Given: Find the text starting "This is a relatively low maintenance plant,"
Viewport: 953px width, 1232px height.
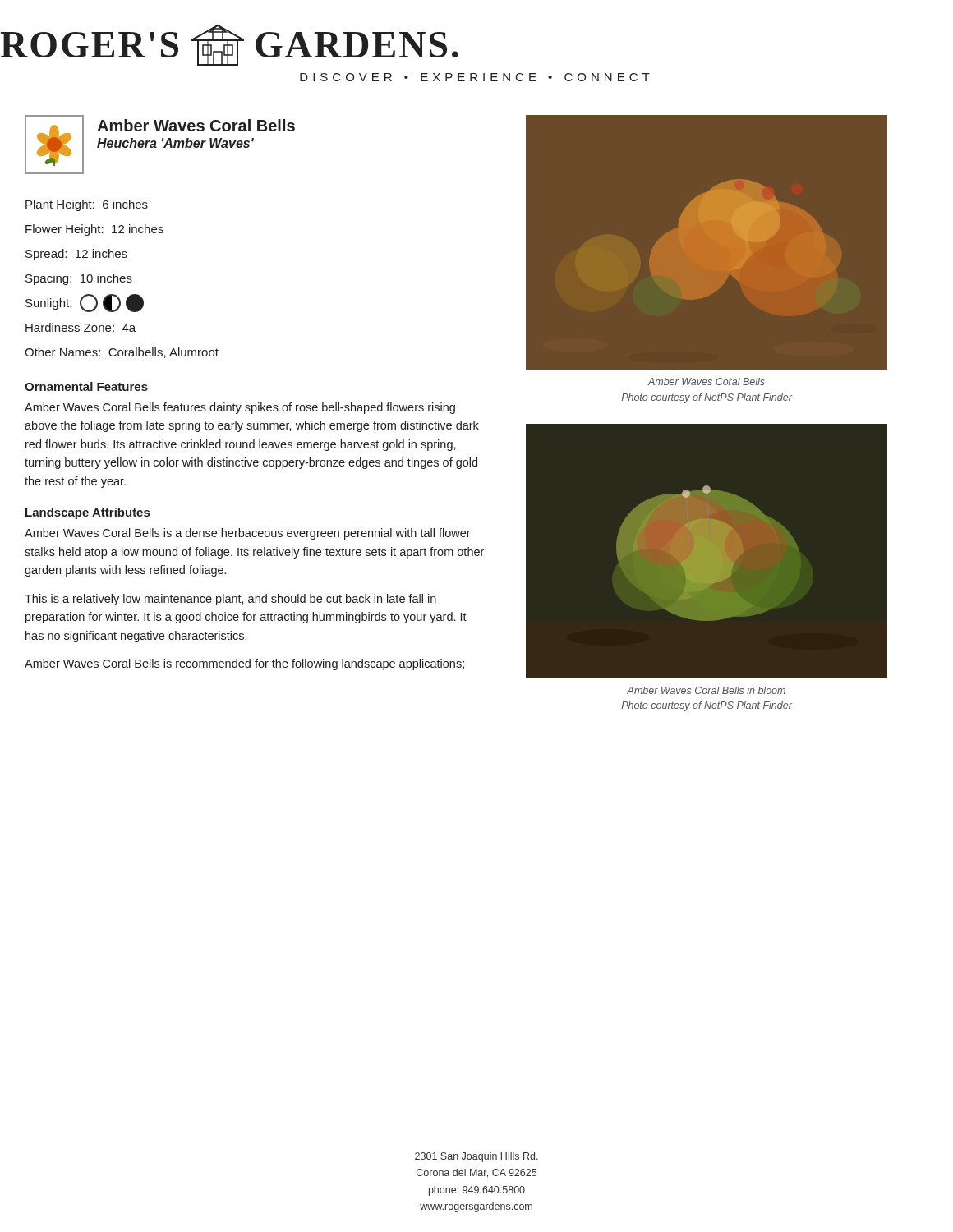Looking at the screenshot, I should [x=245, y=617].
